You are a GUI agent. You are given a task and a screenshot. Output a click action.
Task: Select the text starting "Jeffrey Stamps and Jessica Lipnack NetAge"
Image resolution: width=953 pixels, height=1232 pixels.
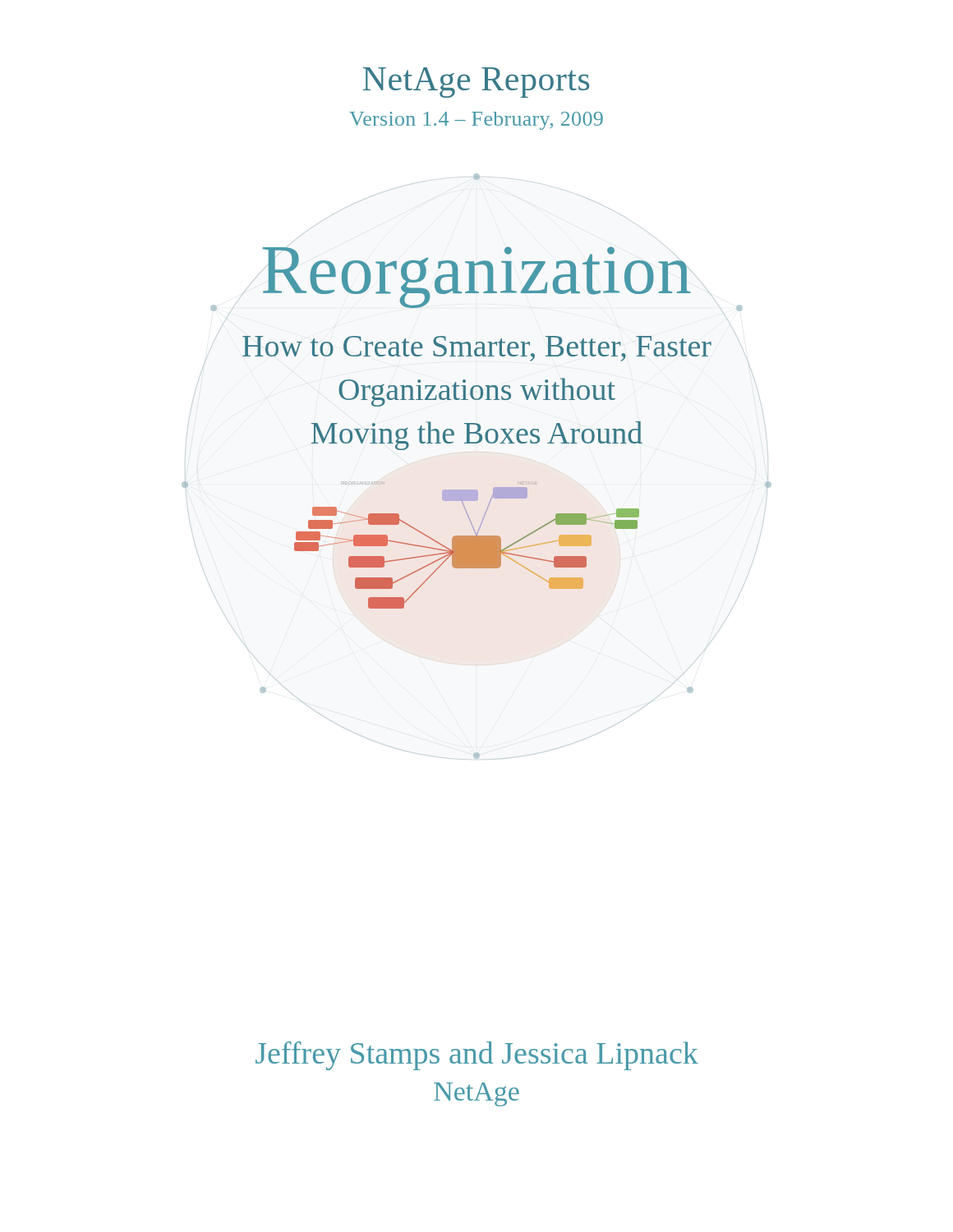tap(476, 1071)
